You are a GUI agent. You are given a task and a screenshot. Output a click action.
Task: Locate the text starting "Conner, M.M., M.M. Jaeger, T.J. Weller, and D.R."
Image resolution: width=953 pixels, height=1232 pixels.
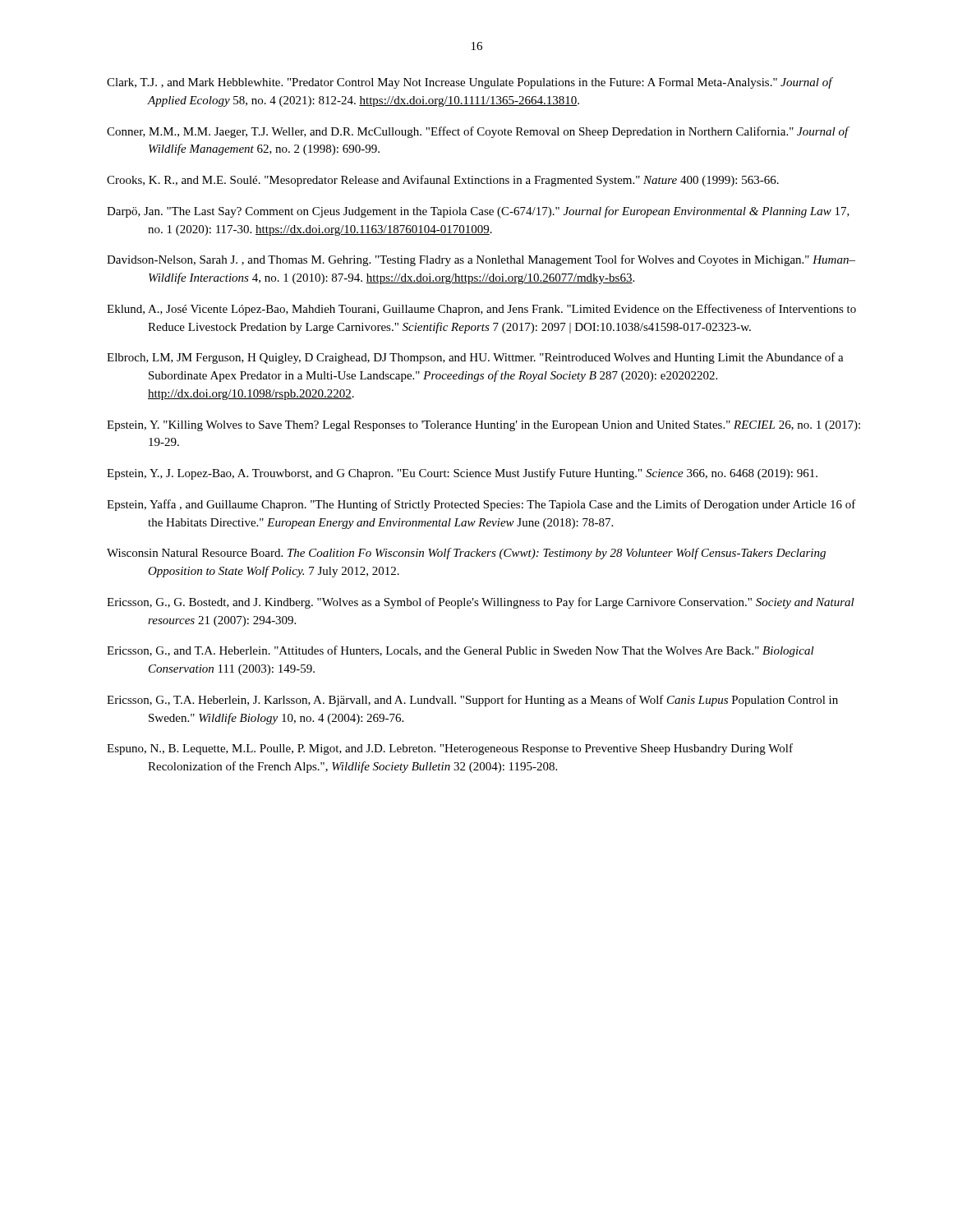(x=477, y=140)
